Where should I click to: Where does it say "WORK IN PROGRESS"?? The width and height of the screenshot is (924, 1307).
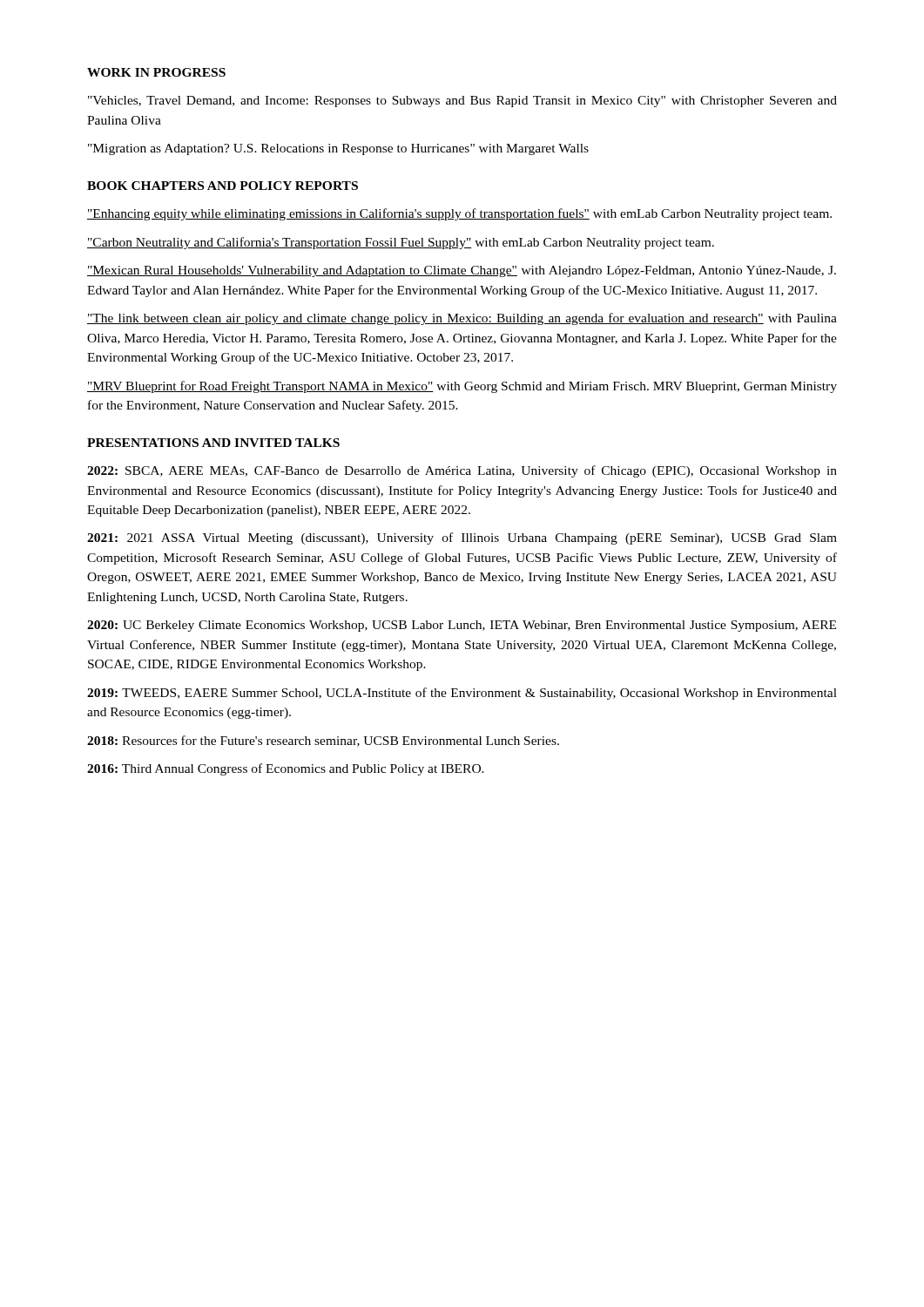tap(156, 72)
